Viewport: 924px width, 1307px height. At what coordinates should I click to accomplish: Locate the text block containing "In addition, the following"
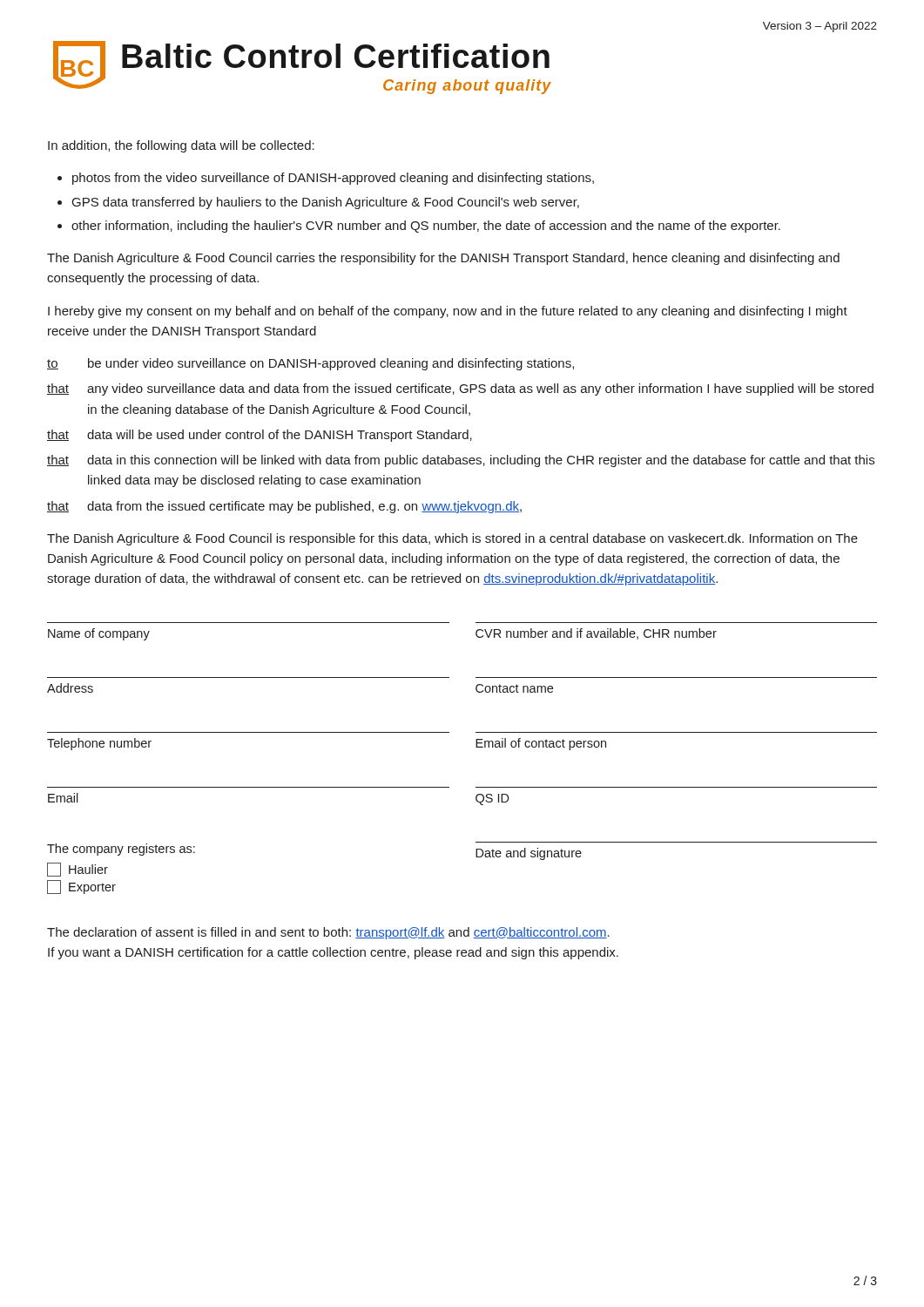[x=181, y=145]
